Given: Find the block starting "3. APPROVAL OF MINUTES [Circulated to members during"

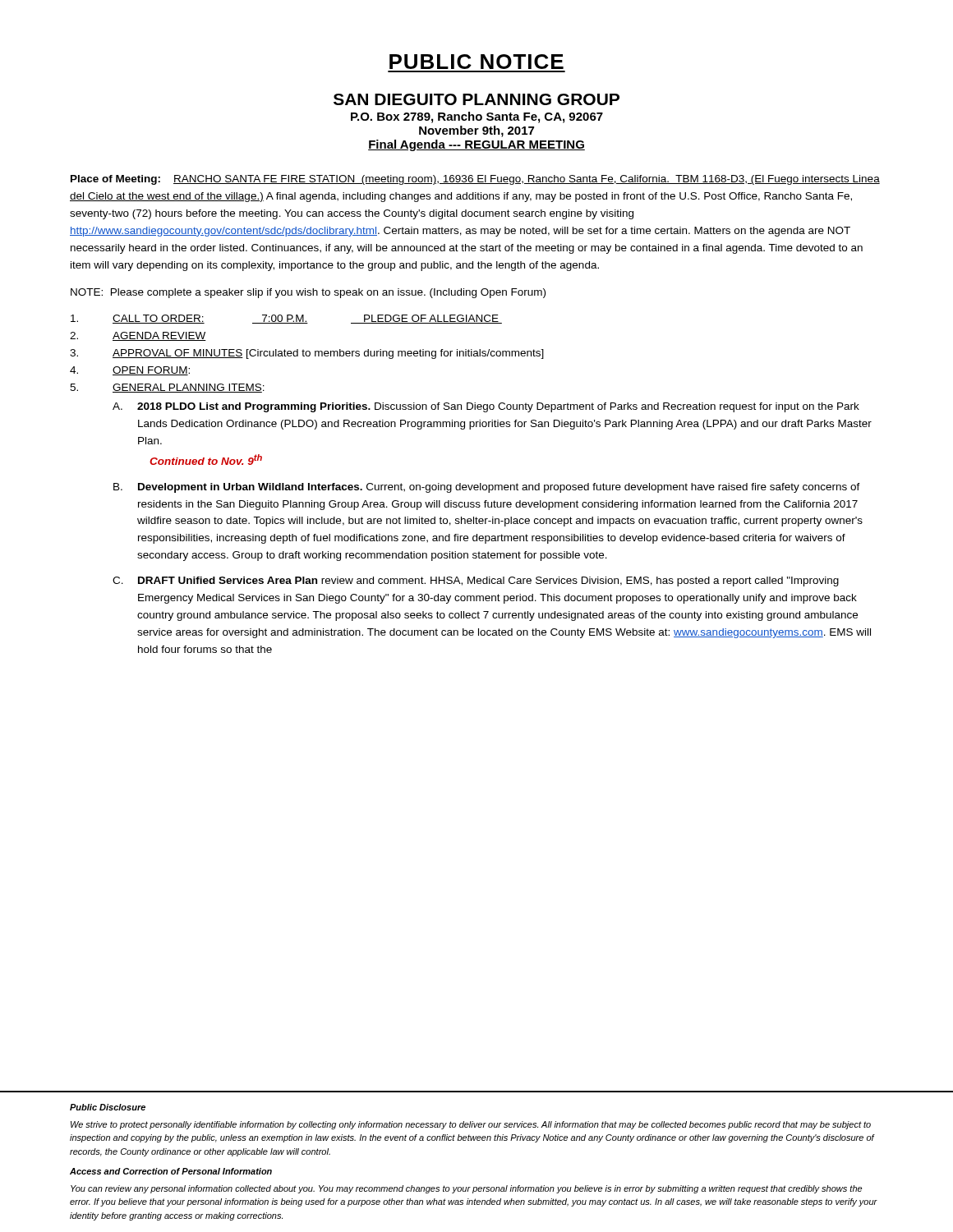Looking at the screenshot, I should (x=476, y=353).
